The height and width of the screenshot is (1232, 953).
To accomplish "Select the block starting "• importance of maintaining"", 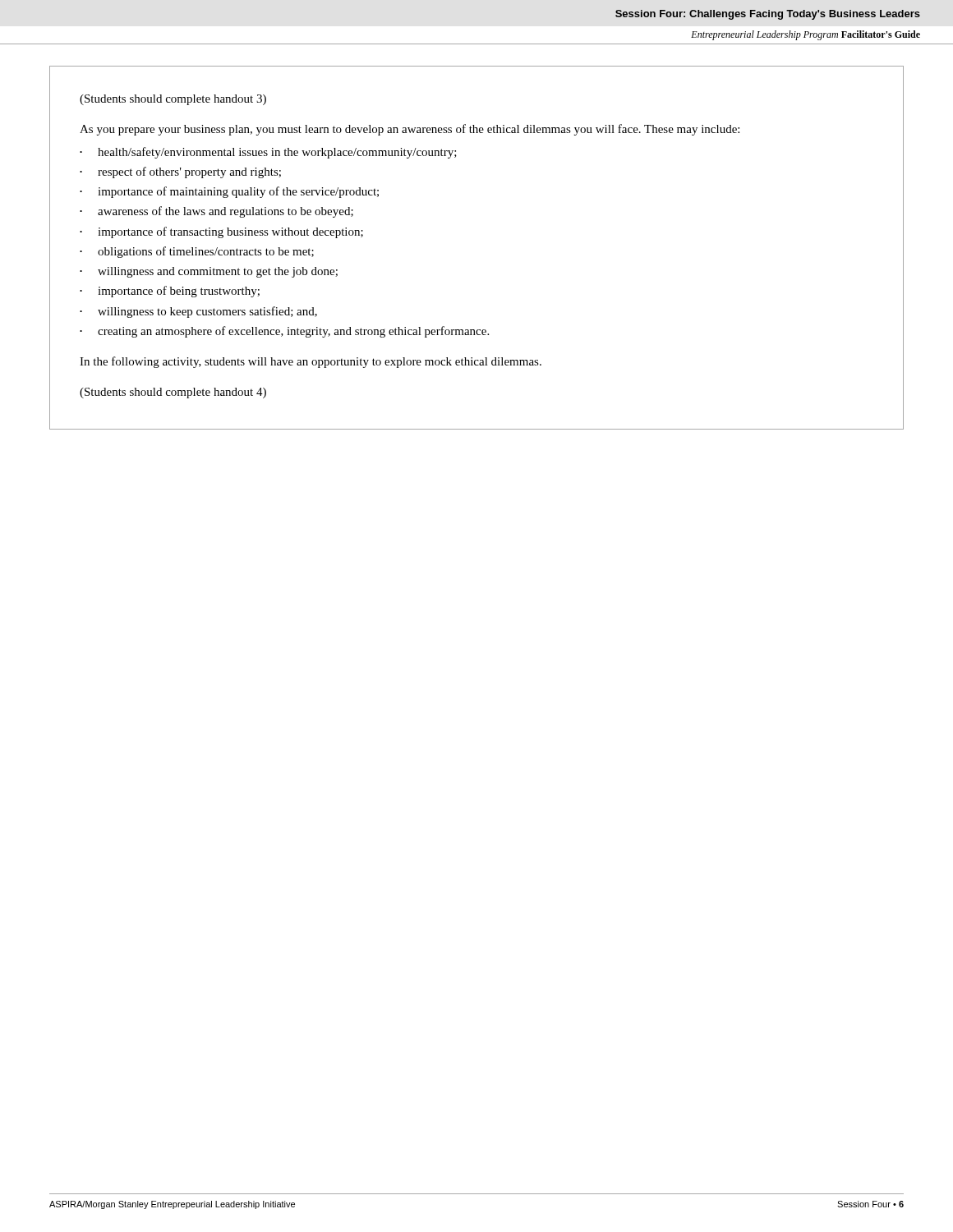I will (x=229, y=192).
